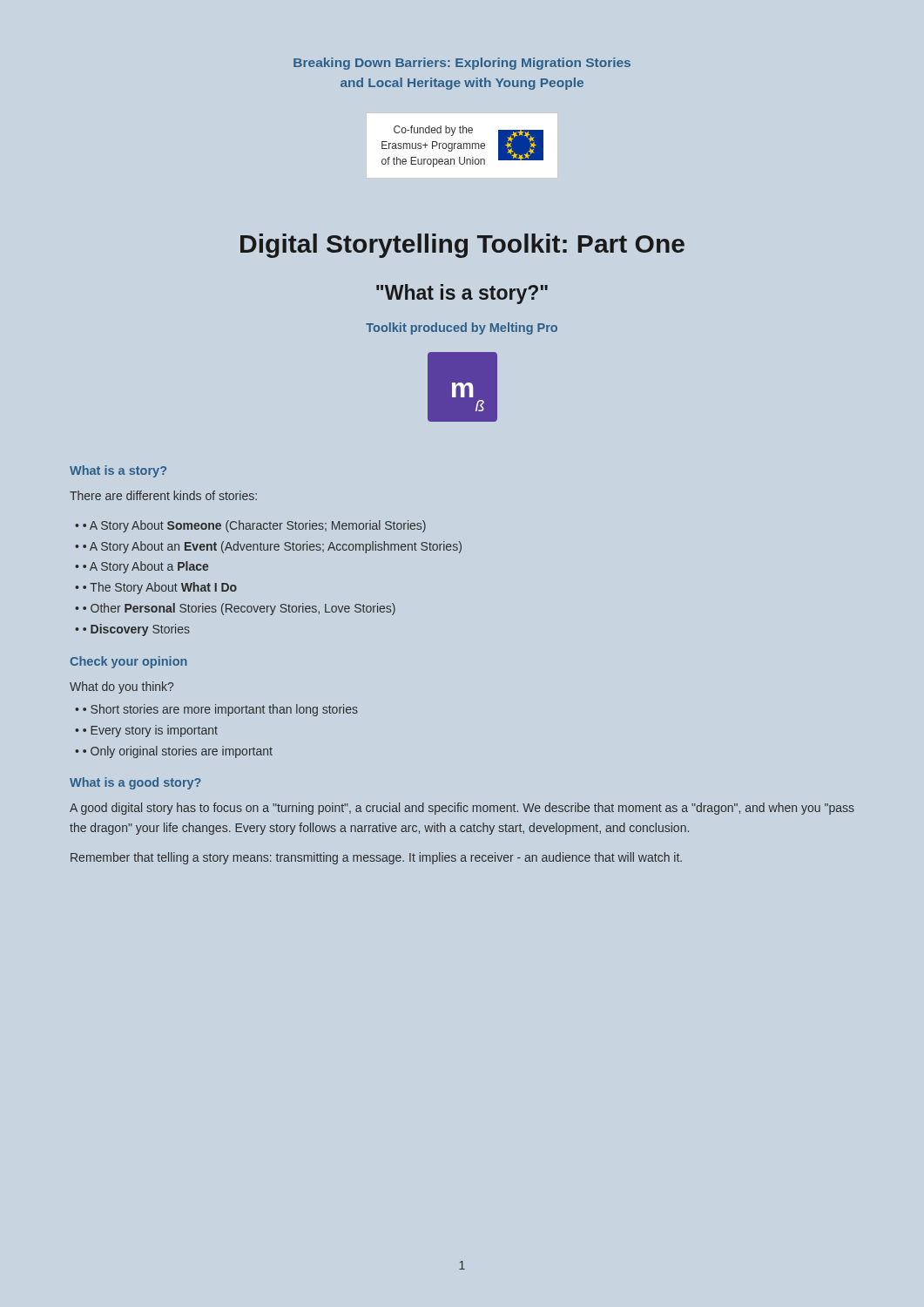
Task: Click on the region starting "• Other Personal Stories (Recovery Stories, Love"
Action: coord(239,608)
